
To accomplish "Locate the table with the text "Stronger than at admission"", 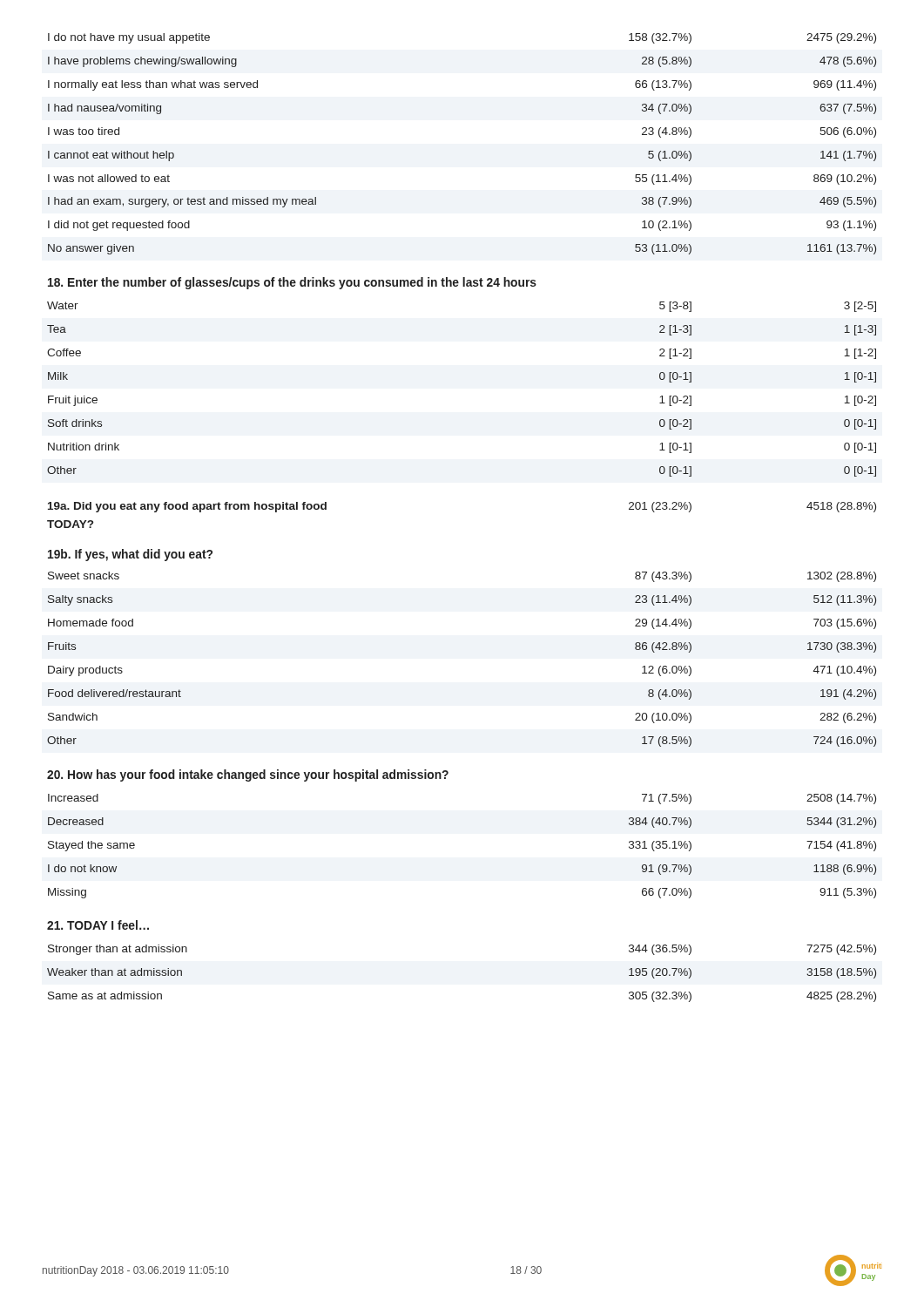I will coord(462,973).
